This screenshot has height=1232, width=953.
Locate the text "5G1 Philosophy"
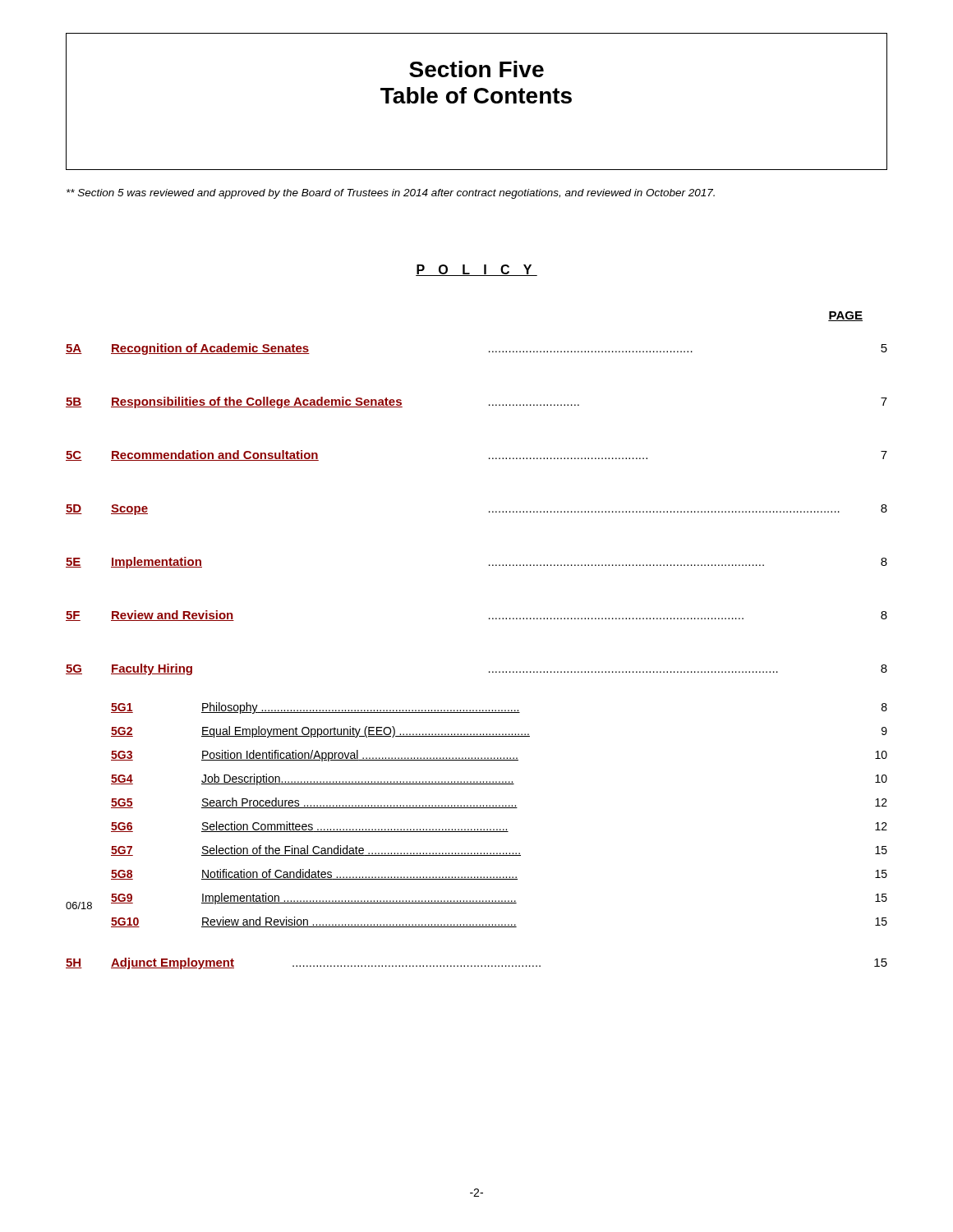(x=476, y=707)
